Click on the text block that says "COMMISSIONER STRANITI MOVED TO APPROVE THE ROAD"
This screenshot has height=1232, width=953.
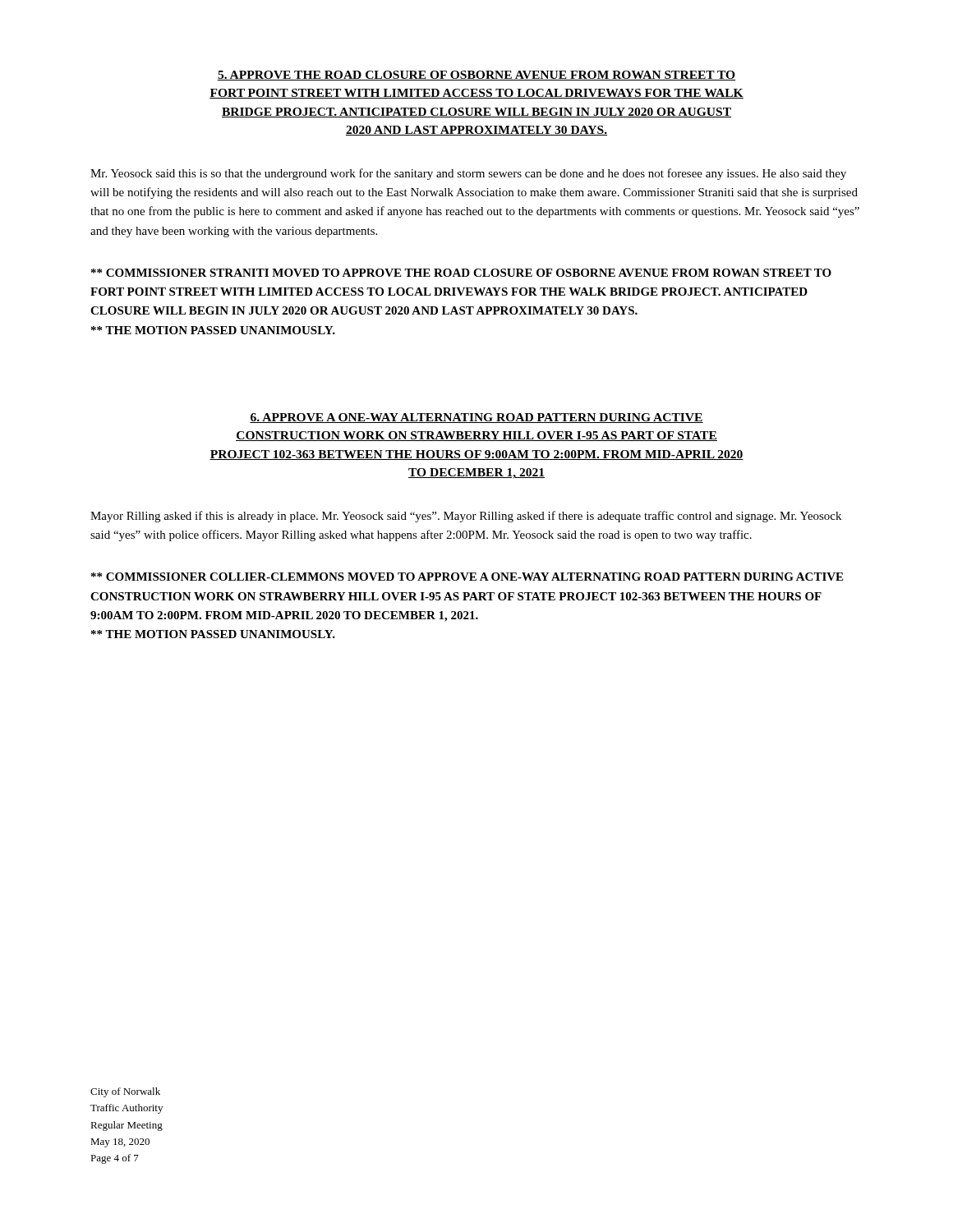click(461, 301)
